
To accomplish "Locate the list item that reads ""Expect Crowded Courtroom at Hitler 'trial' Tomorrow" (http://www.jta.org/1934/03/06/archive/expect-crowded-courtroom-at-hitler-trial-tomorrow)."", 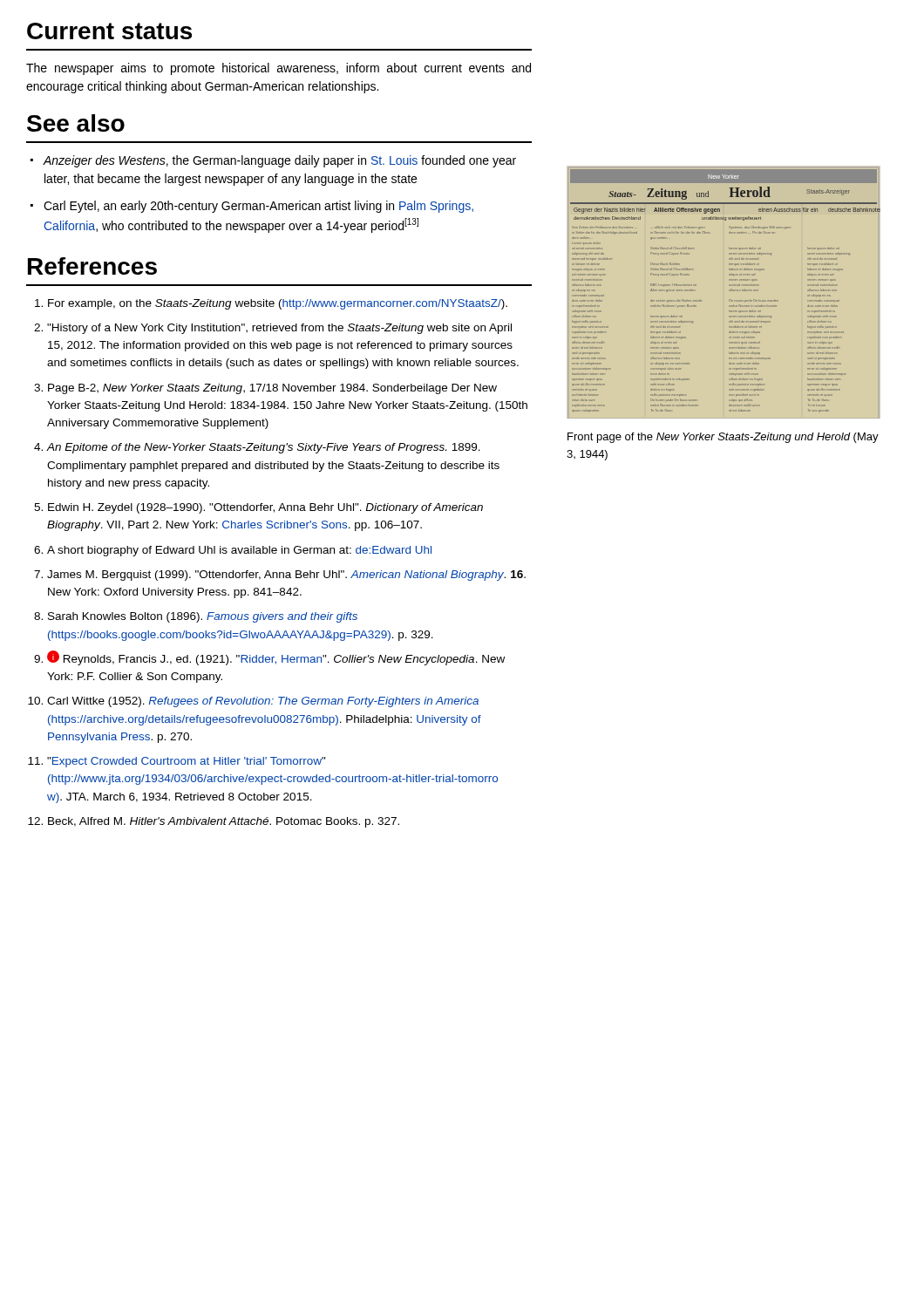I will (273, 779).
